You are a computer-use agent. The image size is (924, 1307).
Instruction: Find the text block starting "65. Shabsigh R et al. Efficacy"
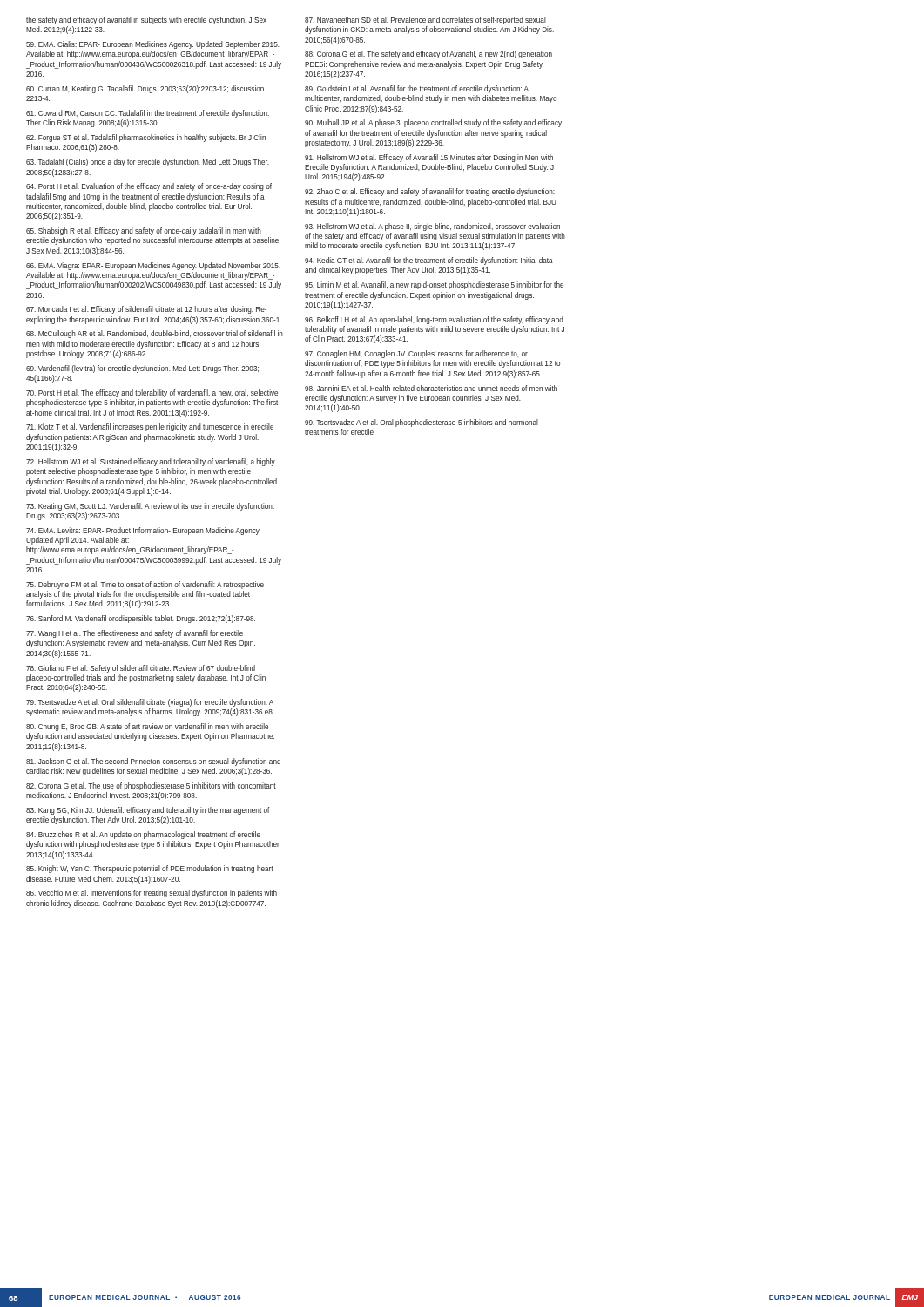[154, 241]
